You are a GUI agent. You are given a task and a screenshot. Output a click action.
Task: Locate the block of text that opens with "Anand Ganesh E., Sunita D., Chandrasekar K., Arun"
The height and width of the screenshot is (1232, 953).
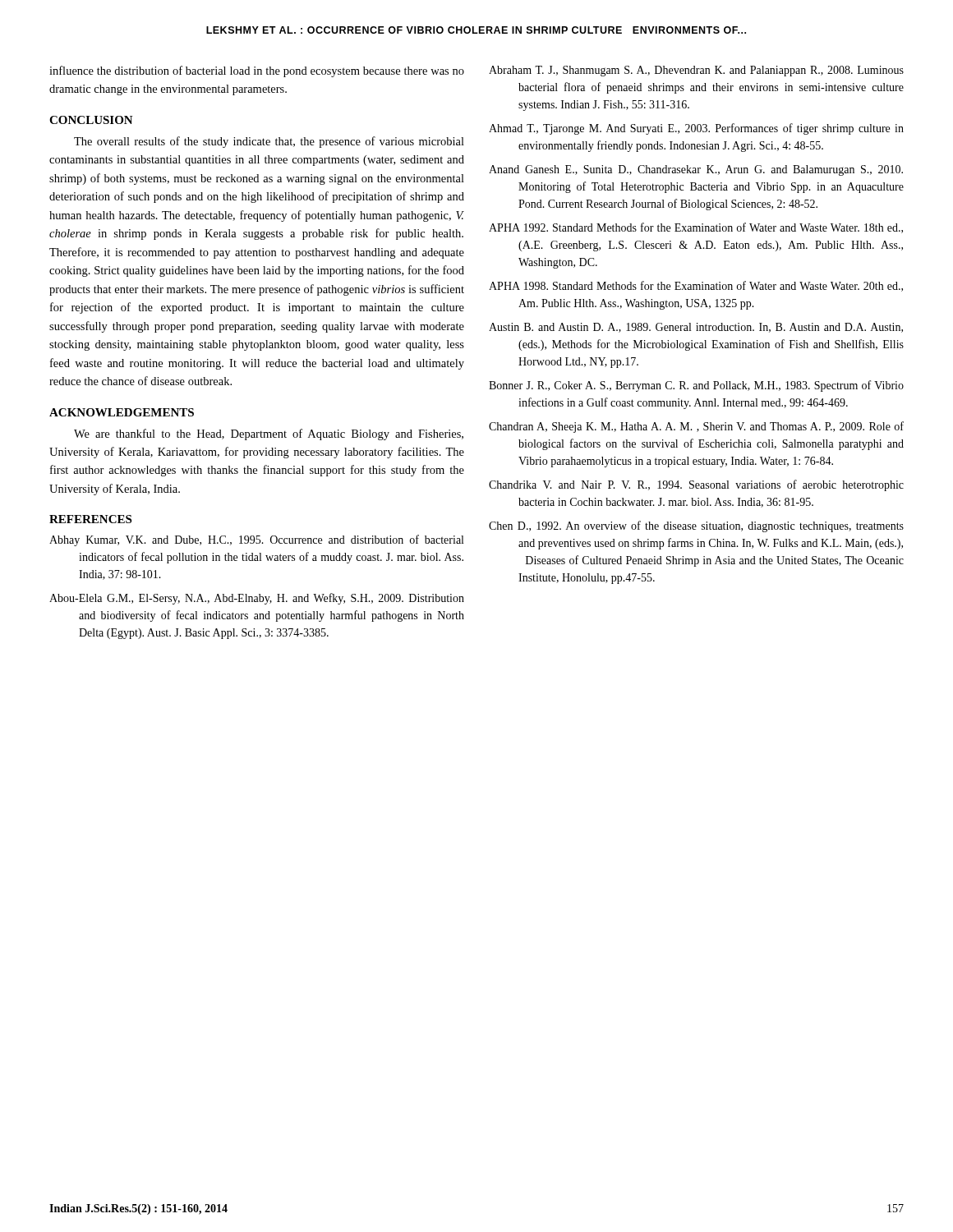click(696, 187)
